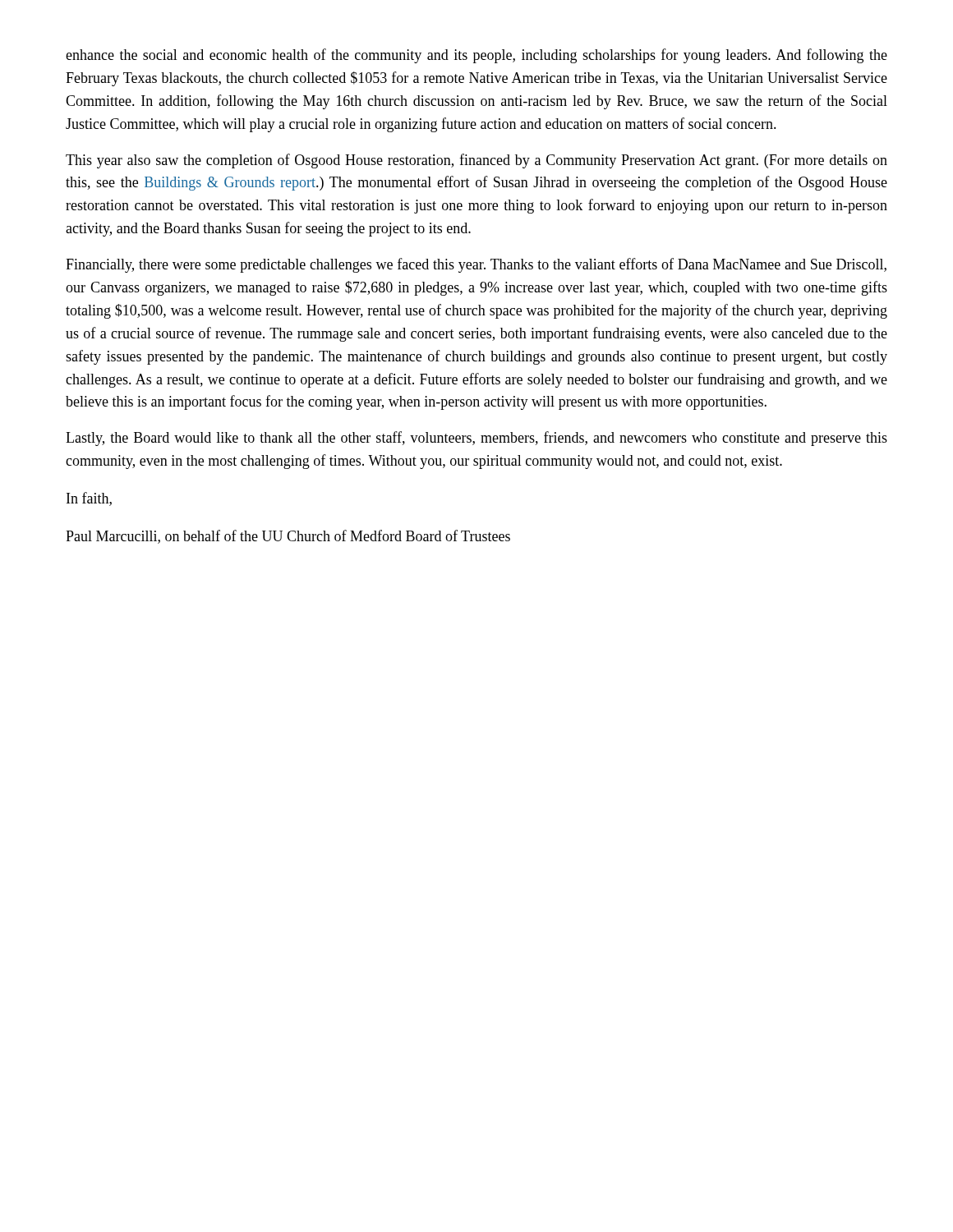
Task: Where is the passage that starts "Lastly, the Board would like to thank all"?
Action: pyautogui.click(x=476, y=450)
